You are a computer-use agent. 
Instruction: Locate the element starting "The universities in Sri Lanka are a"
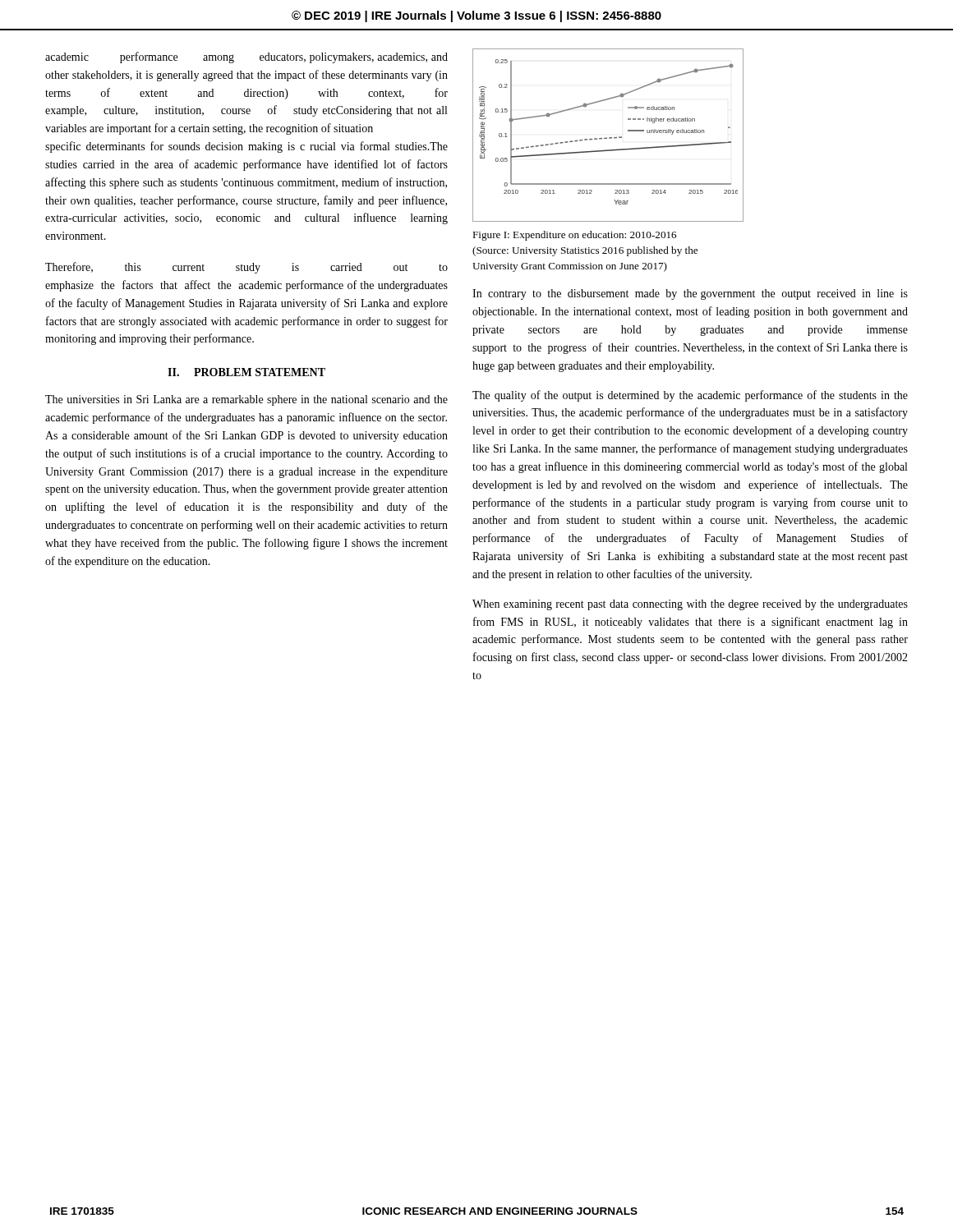(246, 480)
